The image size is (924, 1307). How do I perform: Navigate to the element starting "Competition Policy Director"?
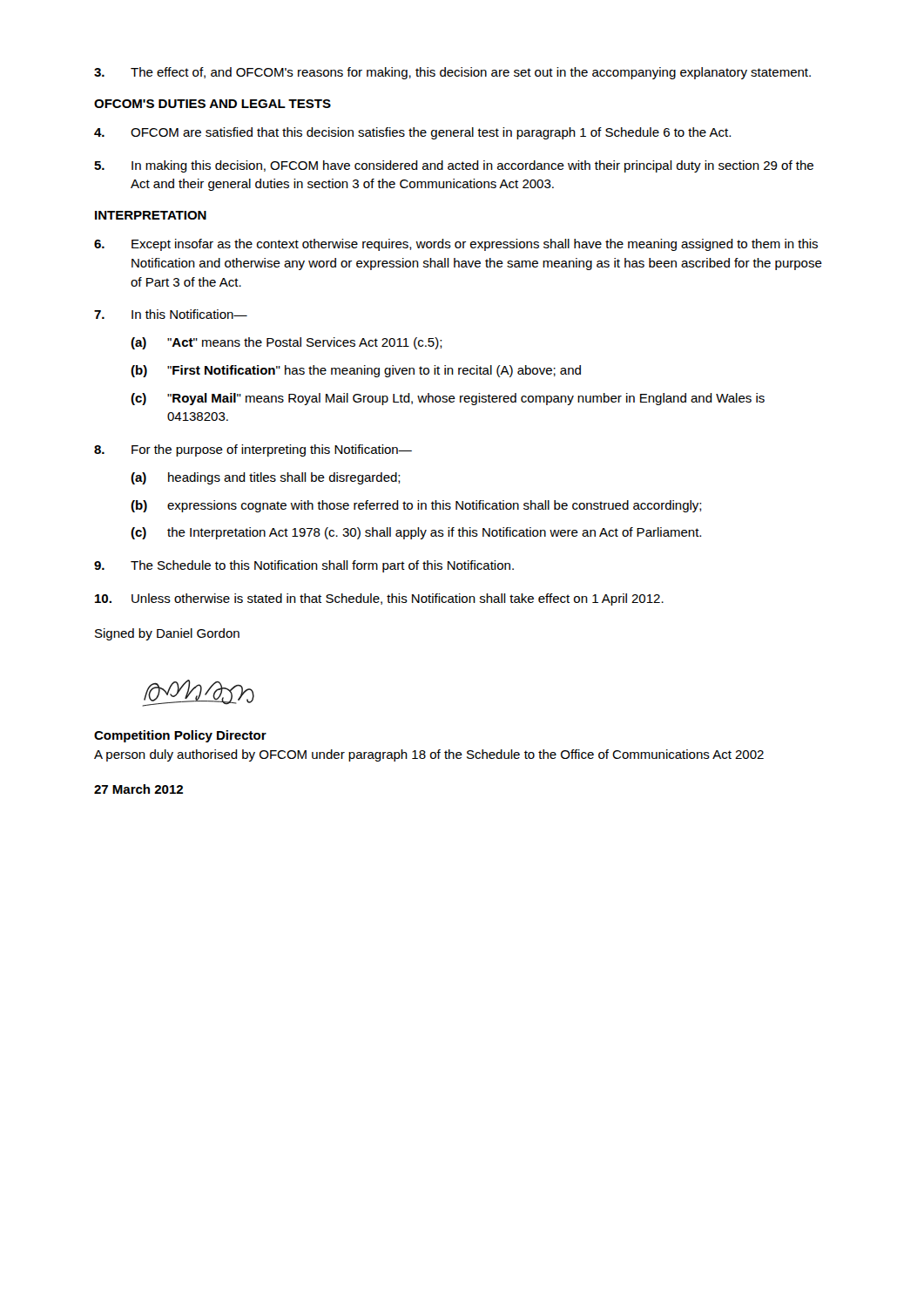(x=429, y=745)
